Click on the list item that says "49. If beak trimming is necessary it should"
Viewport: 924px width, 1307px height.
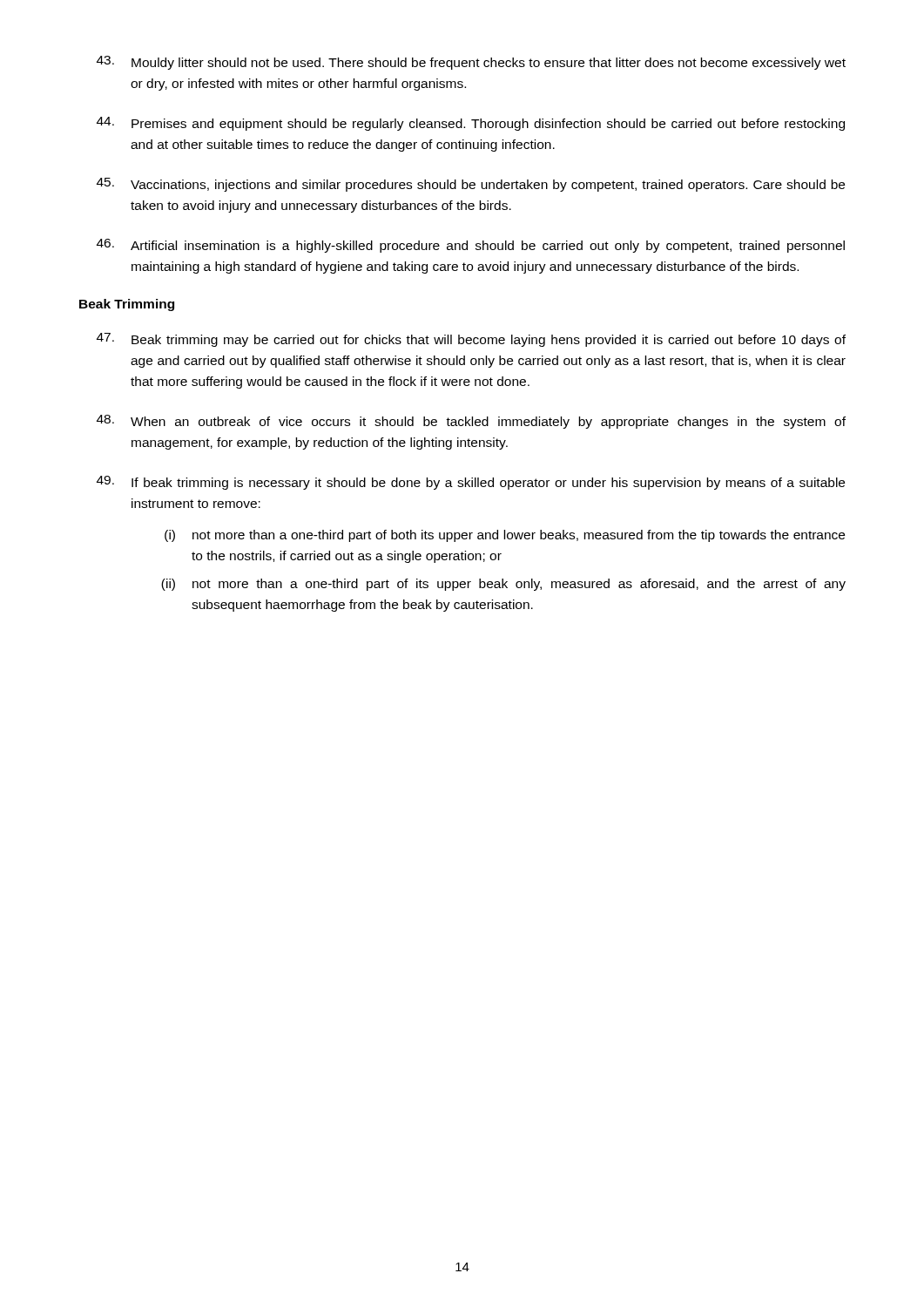pos(462,547)
